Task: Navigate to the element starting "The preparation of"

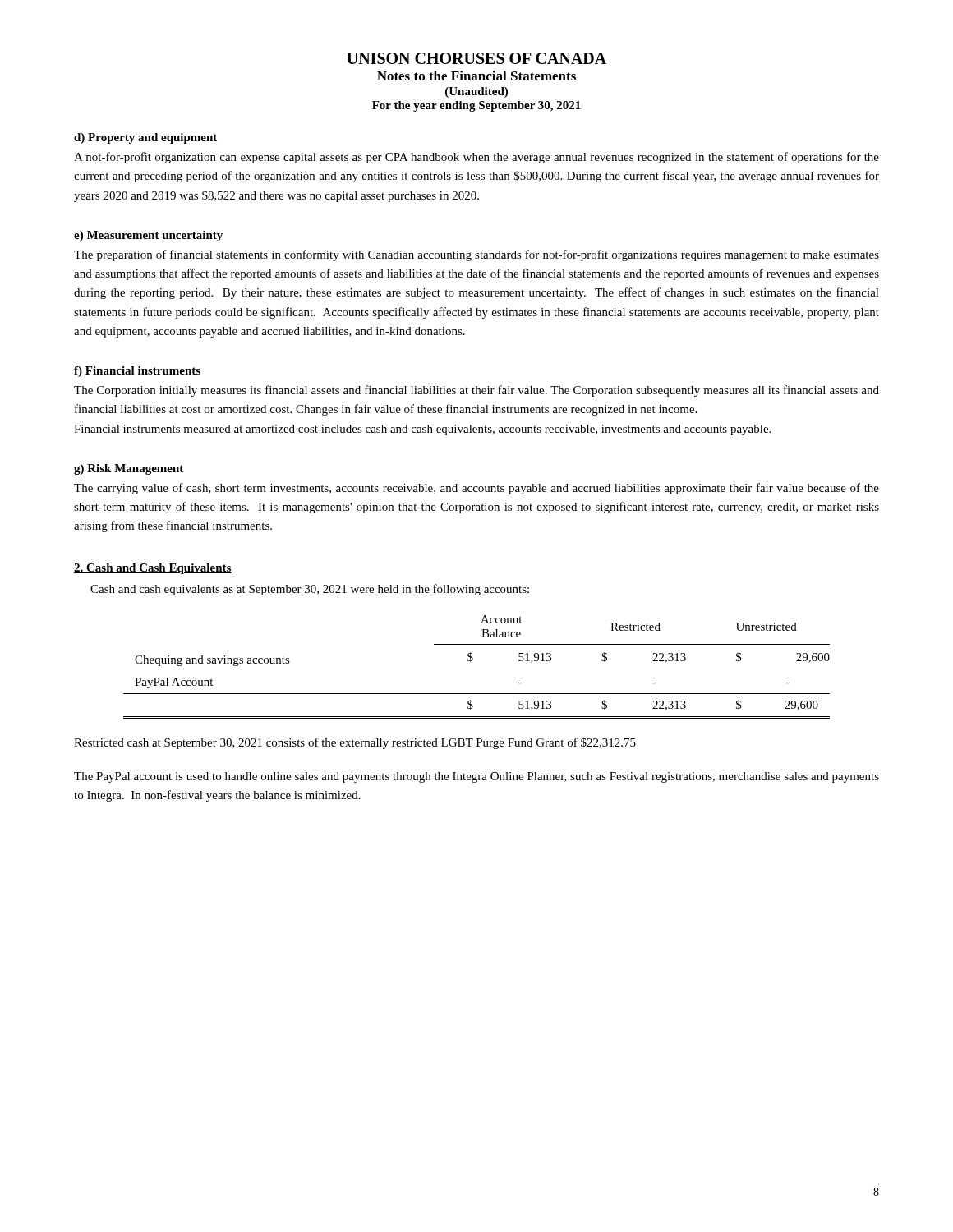Action: point(476,293)
